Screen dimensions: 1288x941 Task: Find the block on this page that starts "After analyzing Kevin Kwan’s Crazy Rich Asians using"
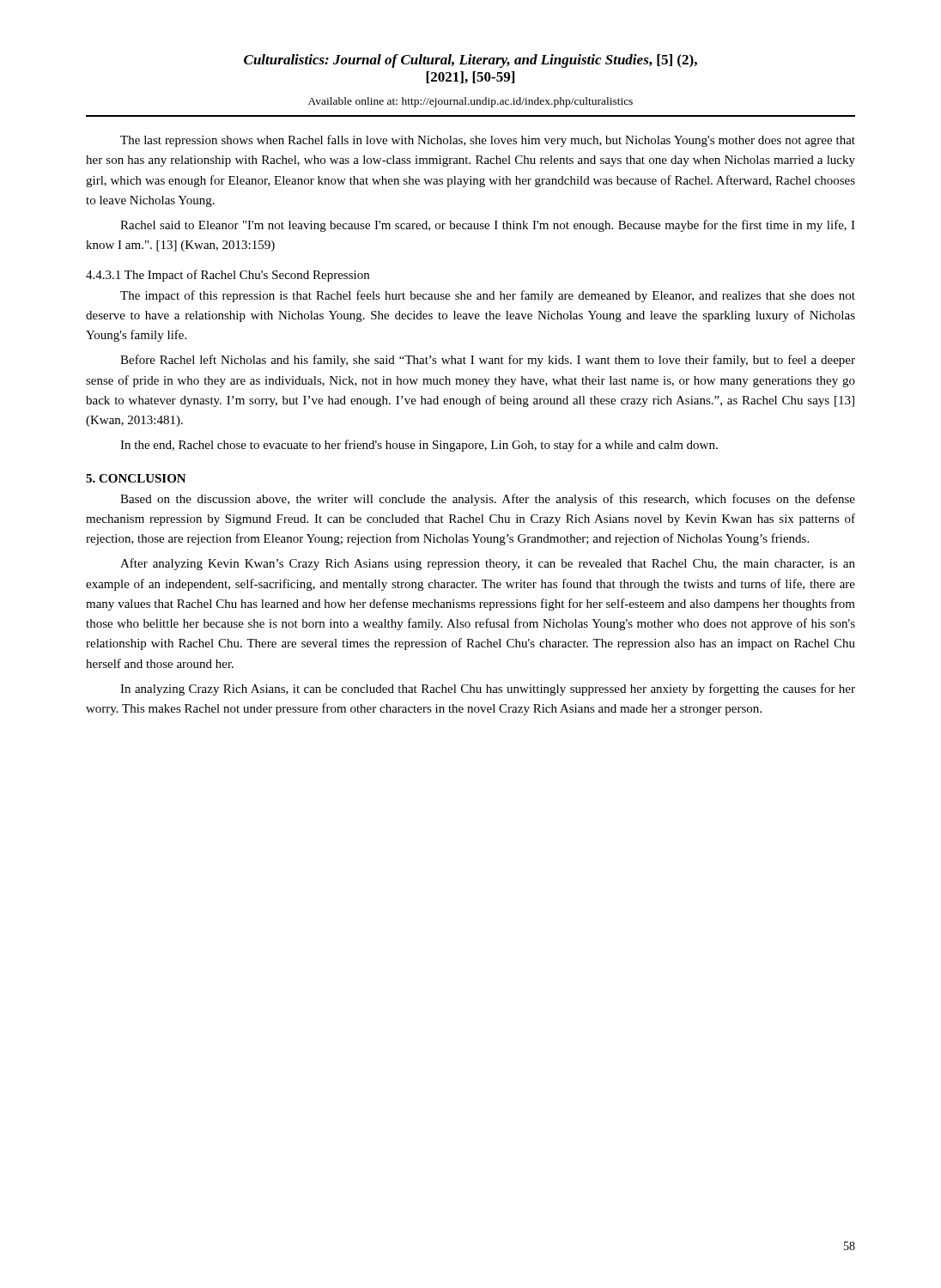tap(470, 613)
